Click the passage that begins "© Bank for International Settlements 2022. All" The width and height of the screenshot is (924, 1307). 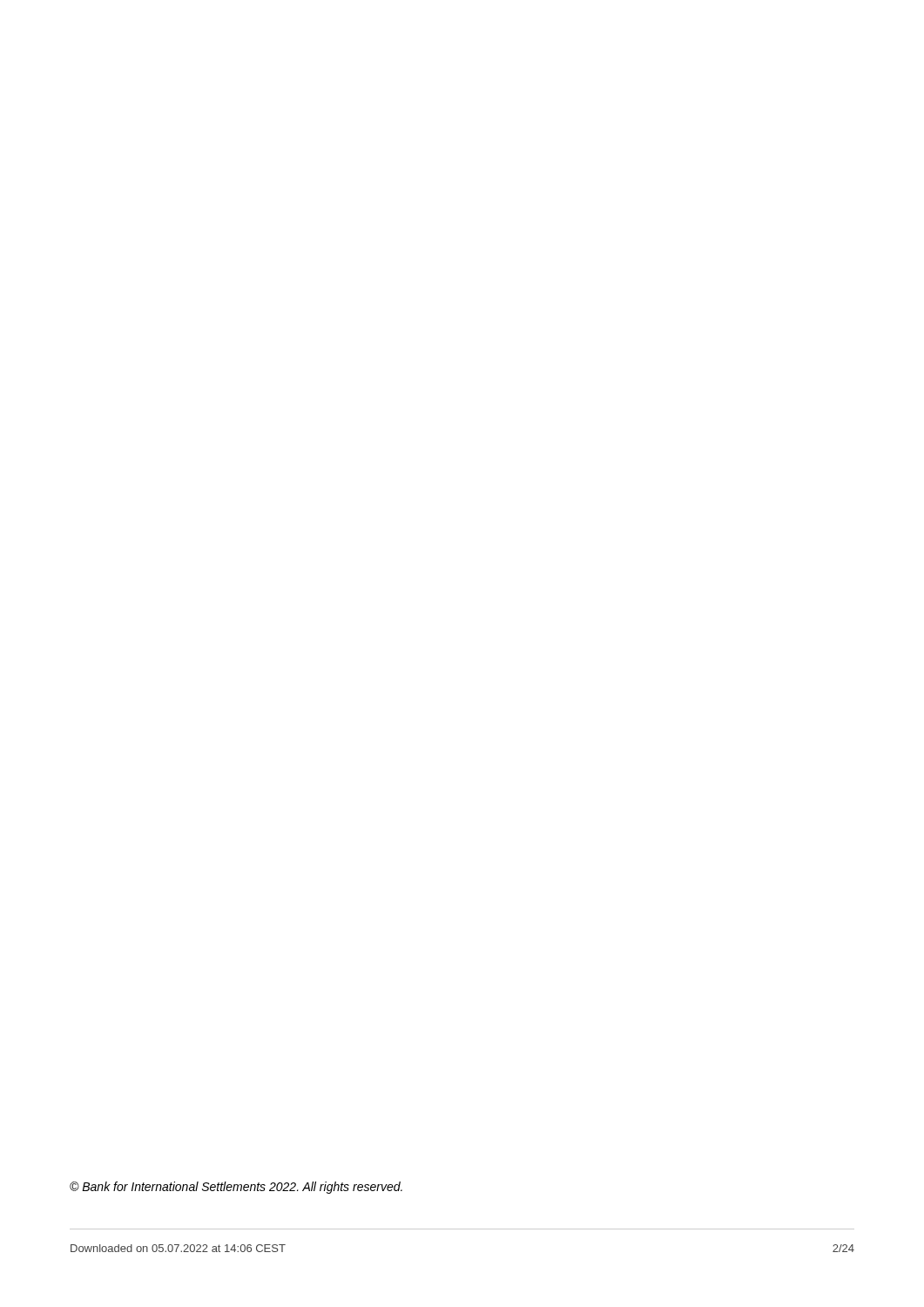[237, 1187]
